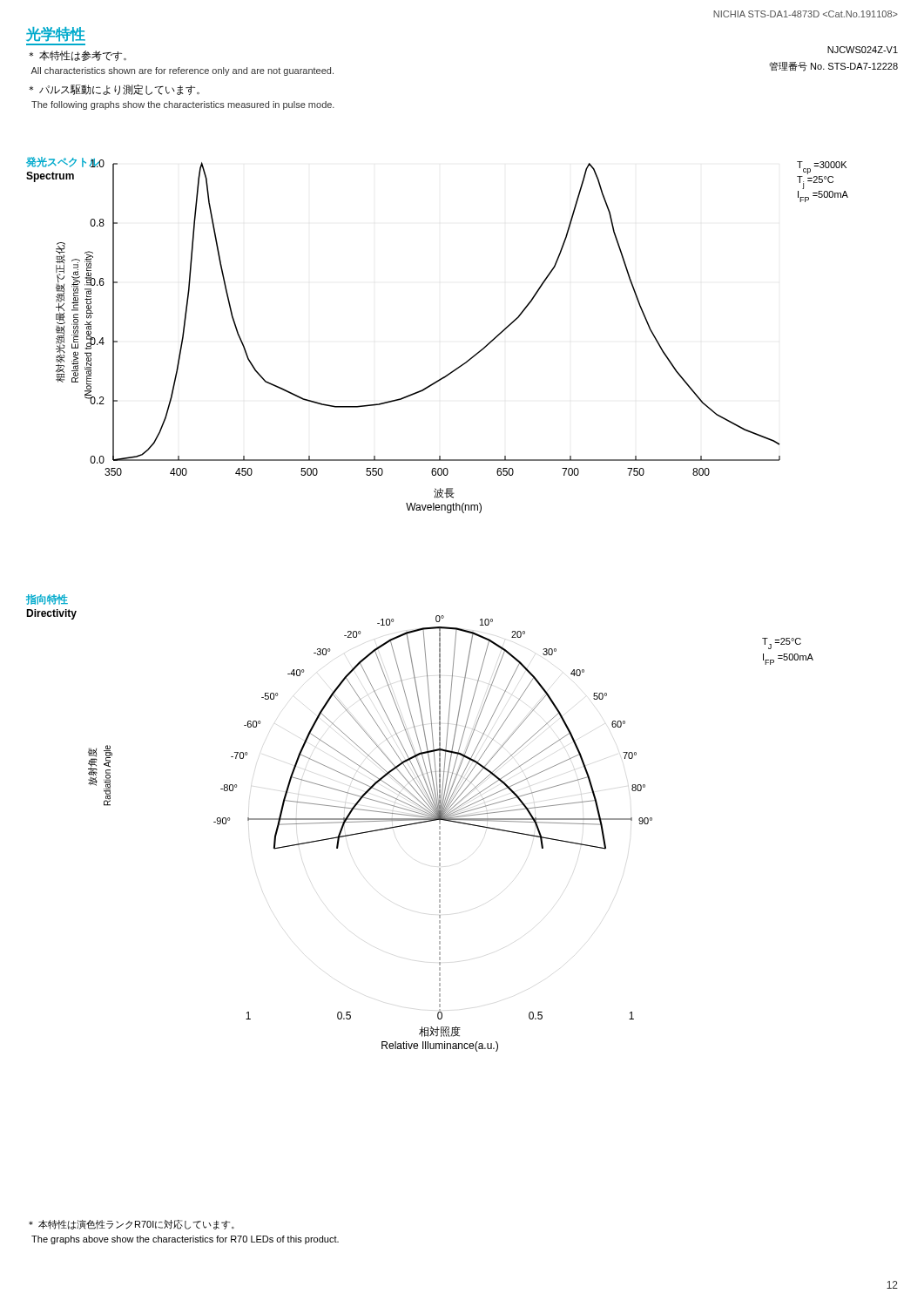The width and height of the screenshot is (924, 1307).
Task: Click on the list item that reads "＊ パルス駆動により測定しています。 The following"
Action: (x=180, y=97)
